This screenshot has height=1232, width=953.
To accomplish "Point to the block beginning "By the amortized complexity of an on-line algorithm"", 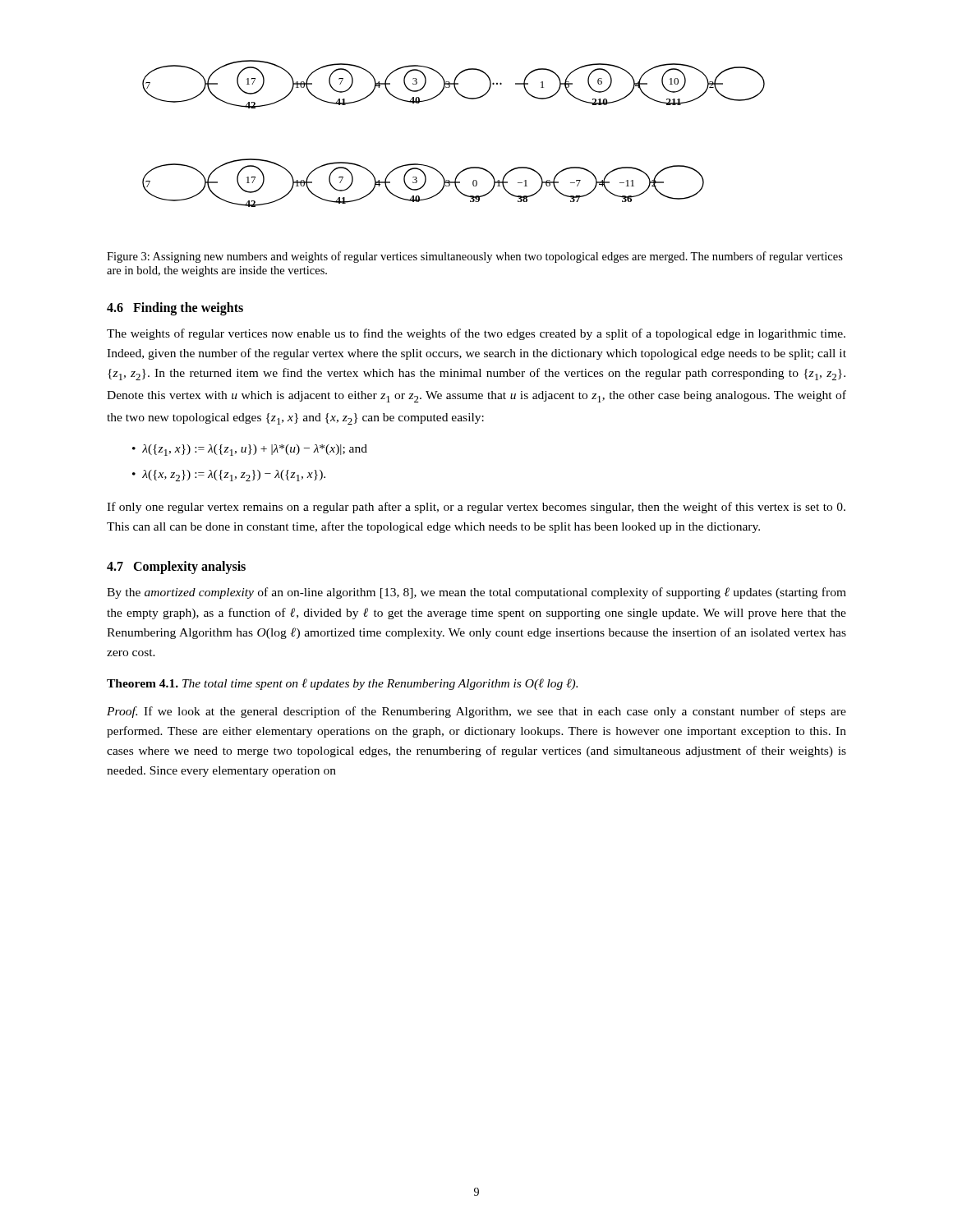I will (476, 622).
